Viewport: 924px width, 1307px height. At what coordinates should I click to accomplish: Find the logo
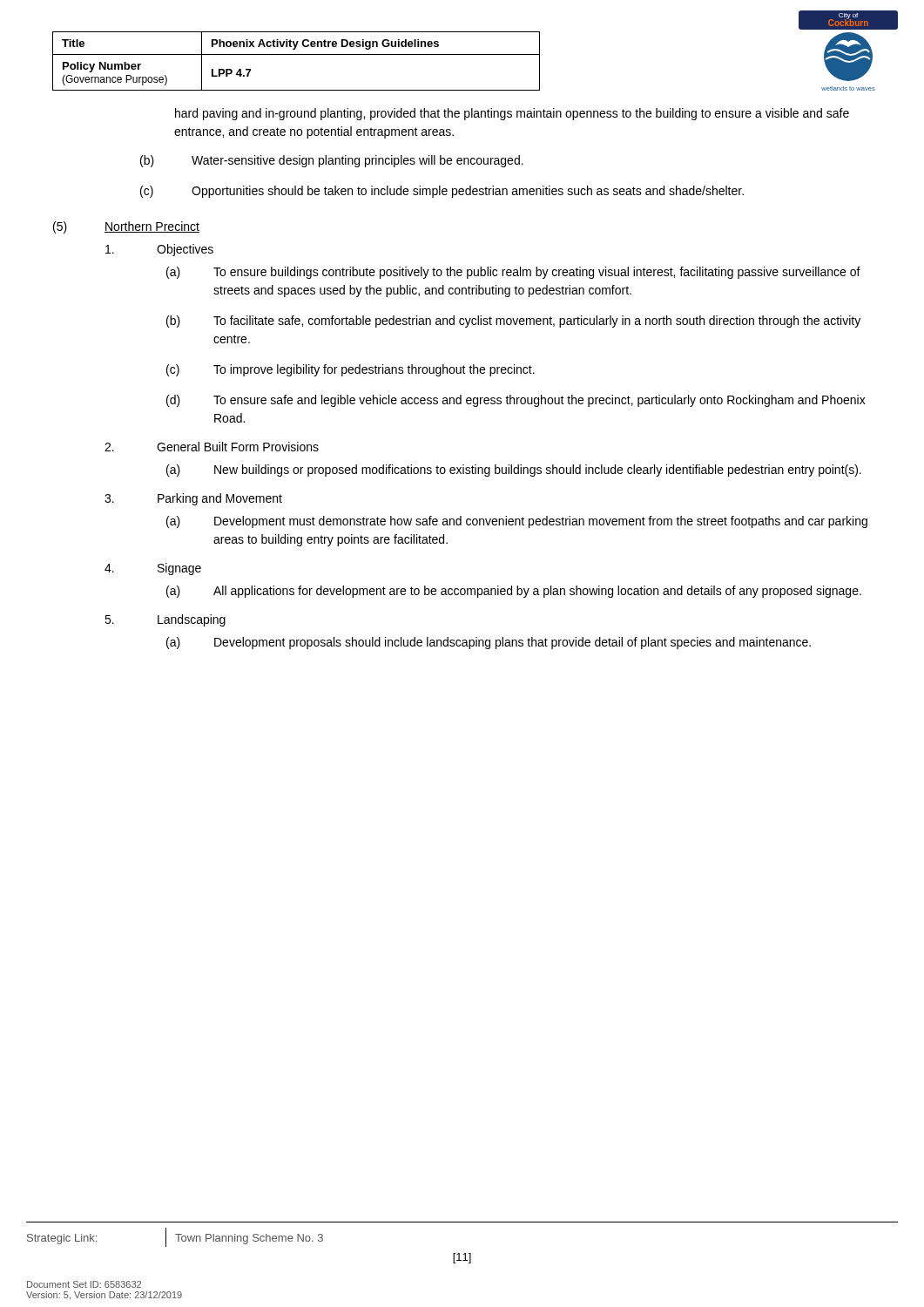tap(848, 52)
